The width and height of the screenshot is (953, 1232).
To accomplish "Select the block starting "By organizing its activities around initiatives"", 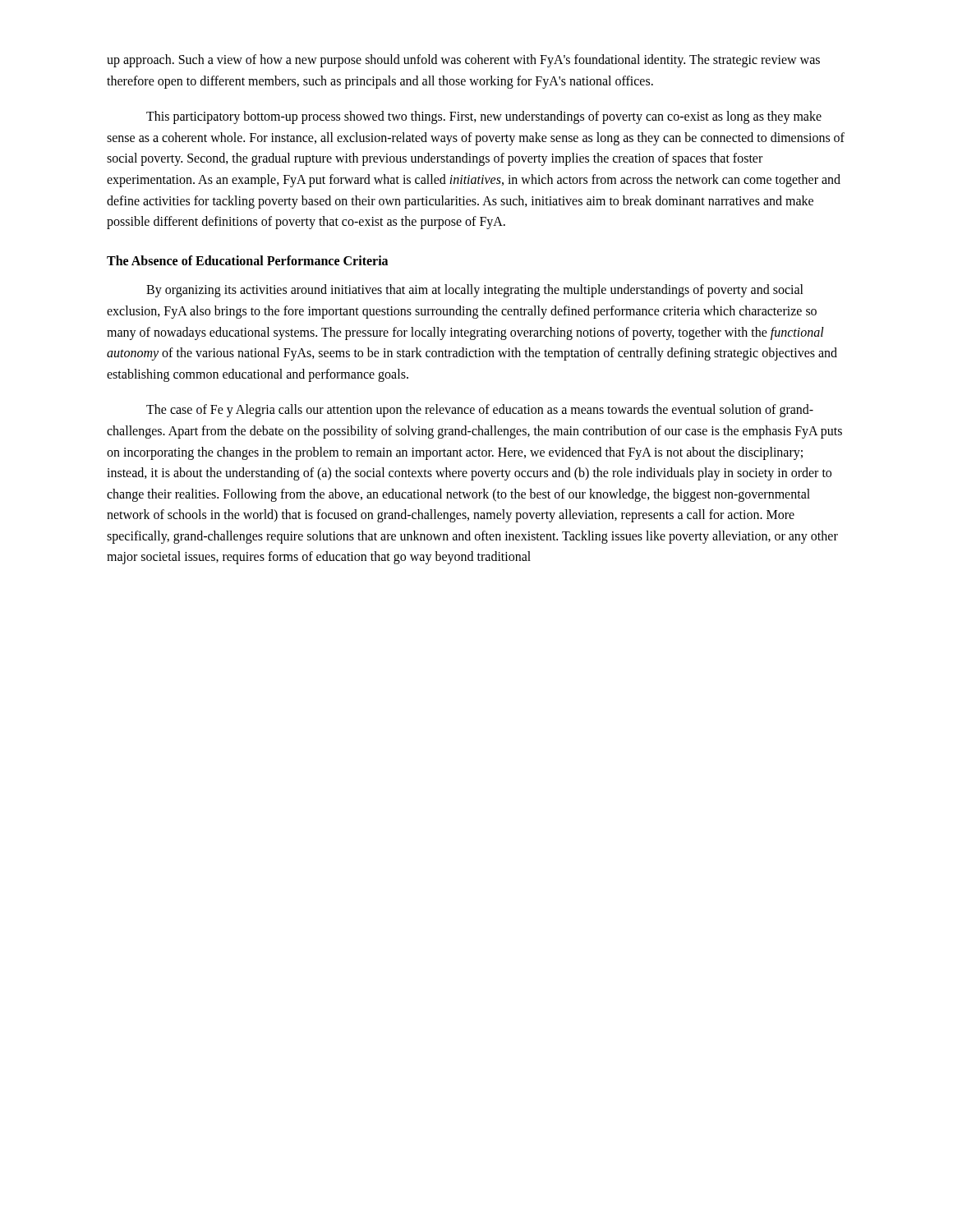I will click(x=476, y=332).
